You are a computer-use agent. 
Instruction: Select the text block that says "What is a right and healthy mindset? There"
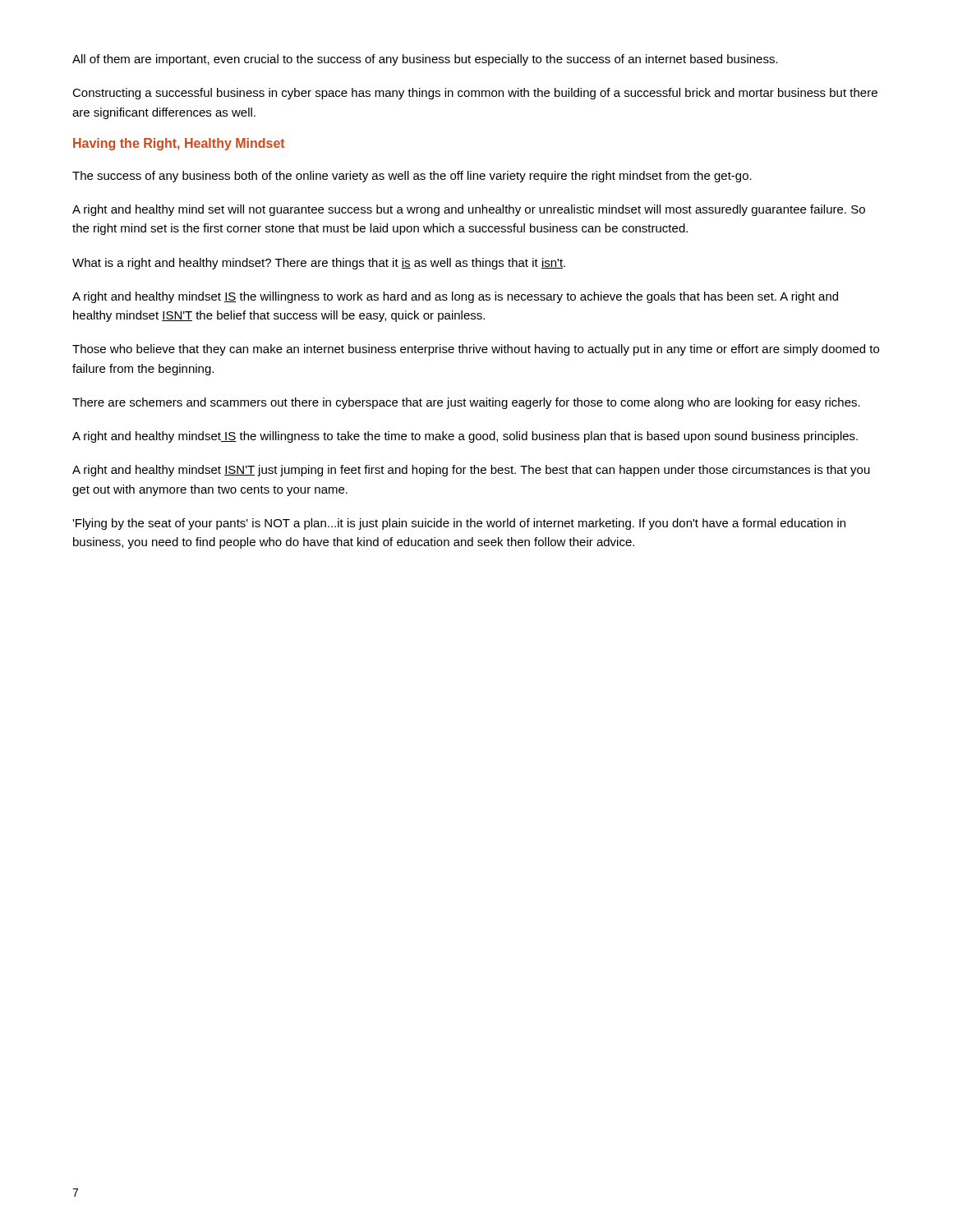click(x=319, y=262)
